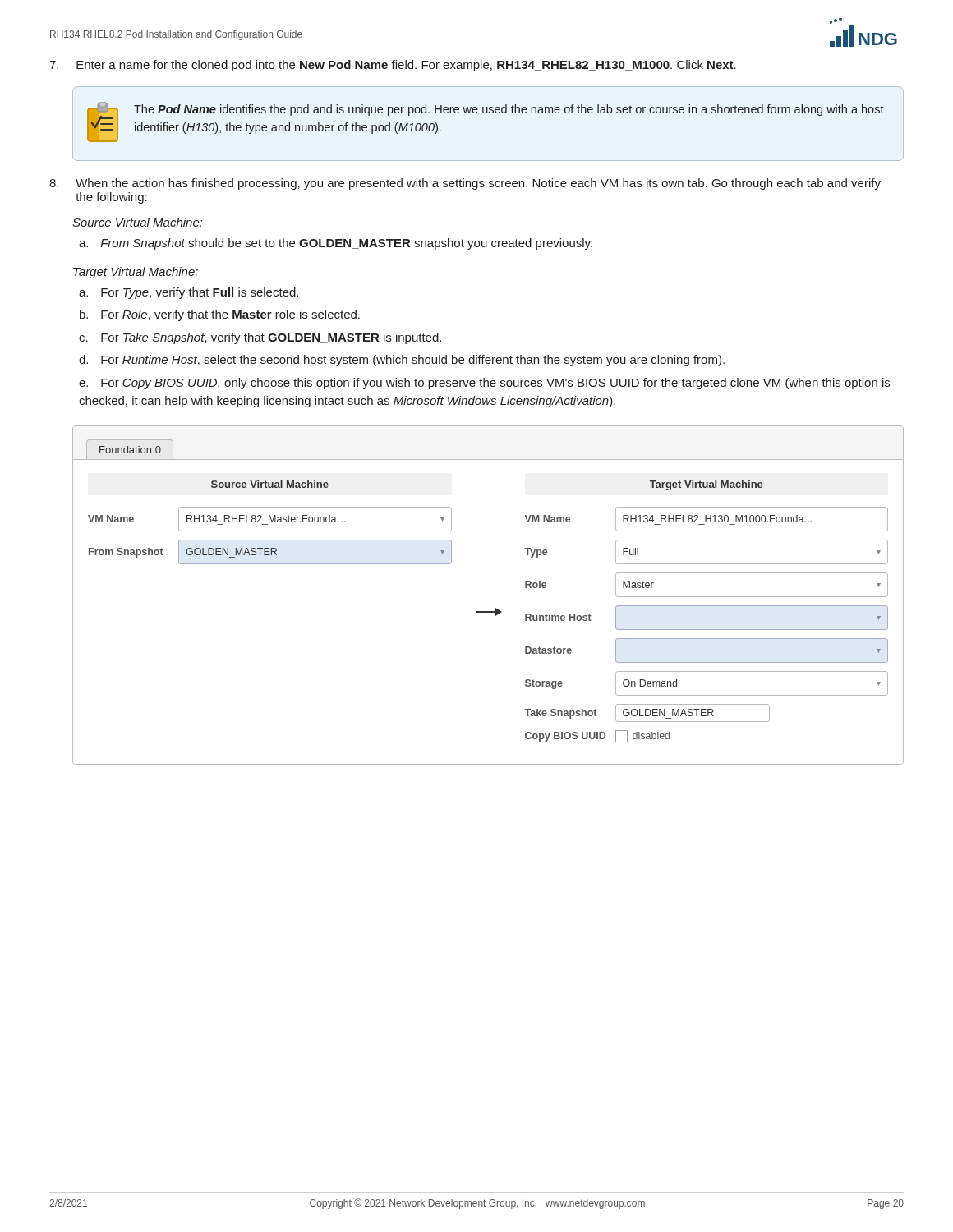The image size is (953, 1232).
Task: Click the passage that begins "8. When the"
Action: (475, 190)
